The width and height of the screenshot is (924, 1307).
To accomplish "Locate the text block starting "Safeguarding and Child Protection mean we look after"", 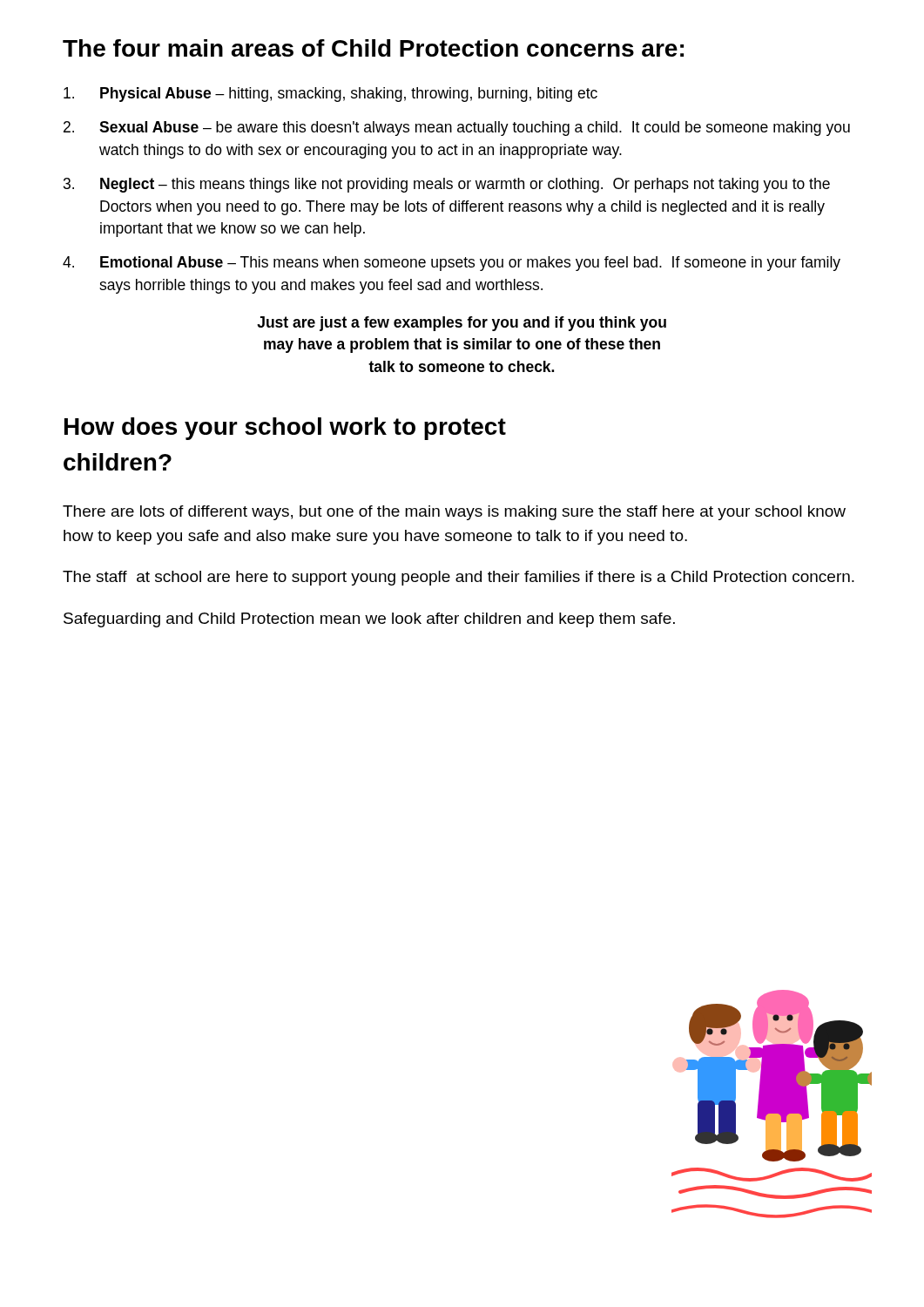I will point(369,618).
